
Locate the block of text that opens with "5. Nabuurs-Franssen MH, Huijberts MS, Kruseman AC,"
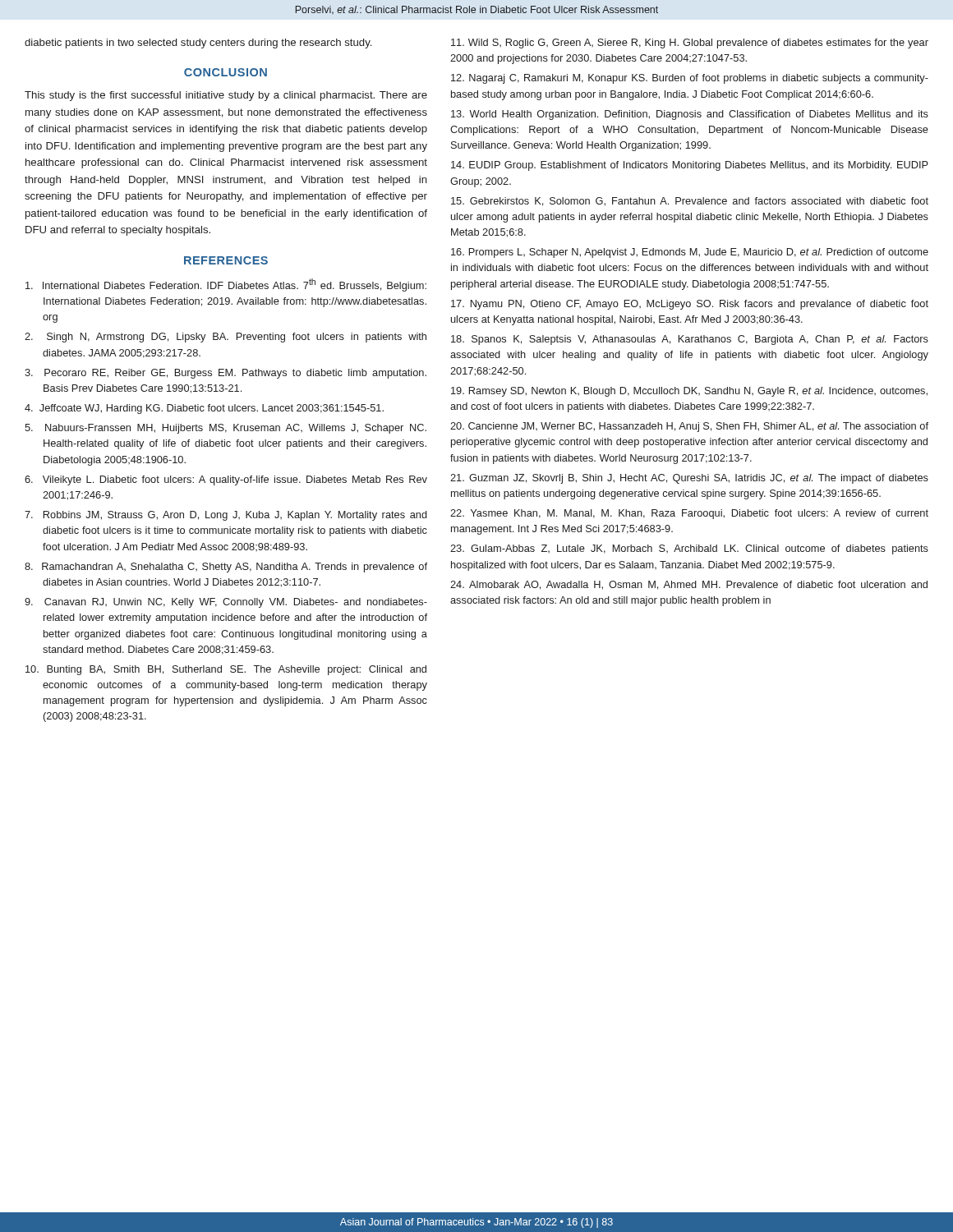[226, 444]
